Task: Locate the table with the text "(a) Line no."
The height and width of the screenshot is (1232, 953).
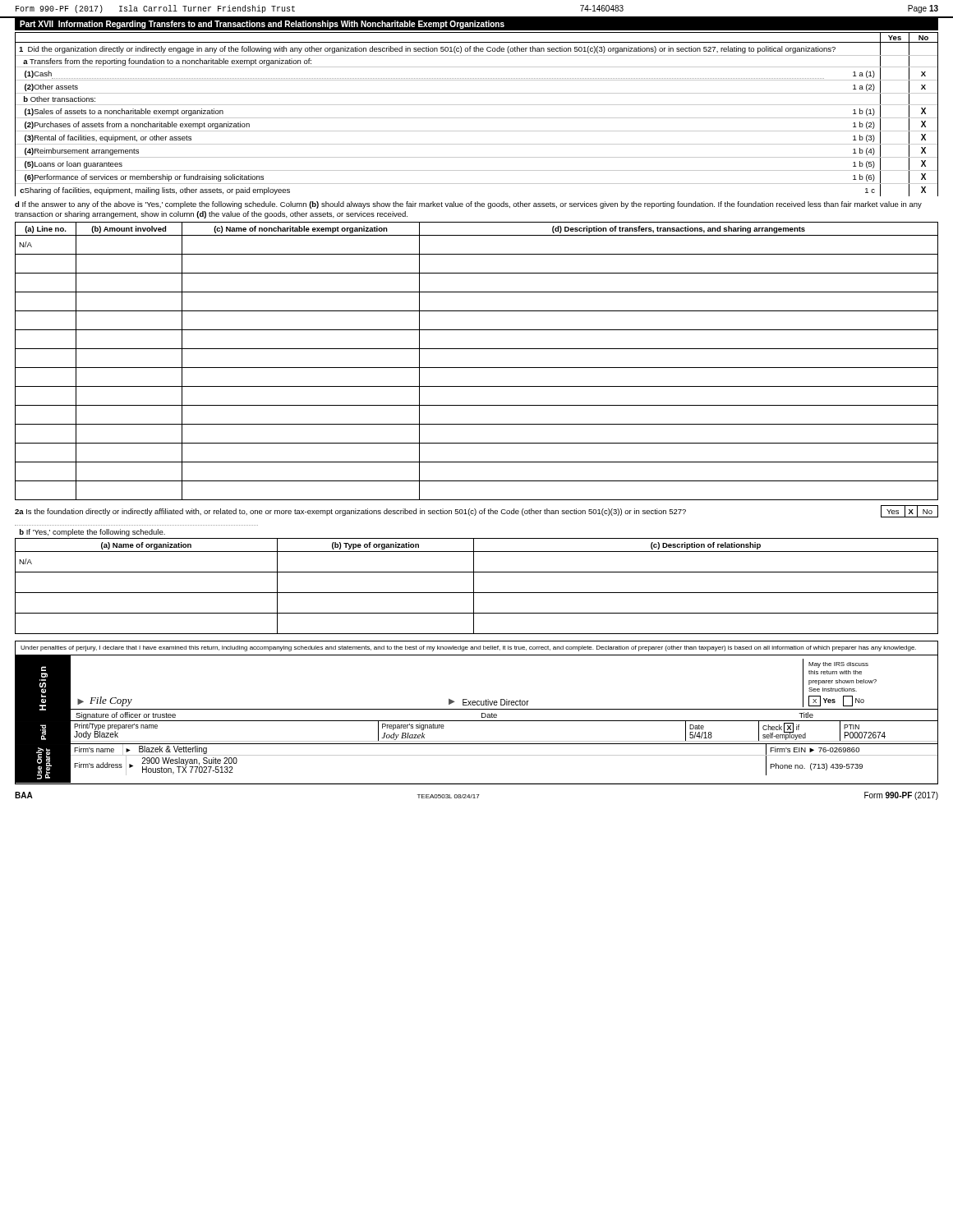Action: (476, 361)
